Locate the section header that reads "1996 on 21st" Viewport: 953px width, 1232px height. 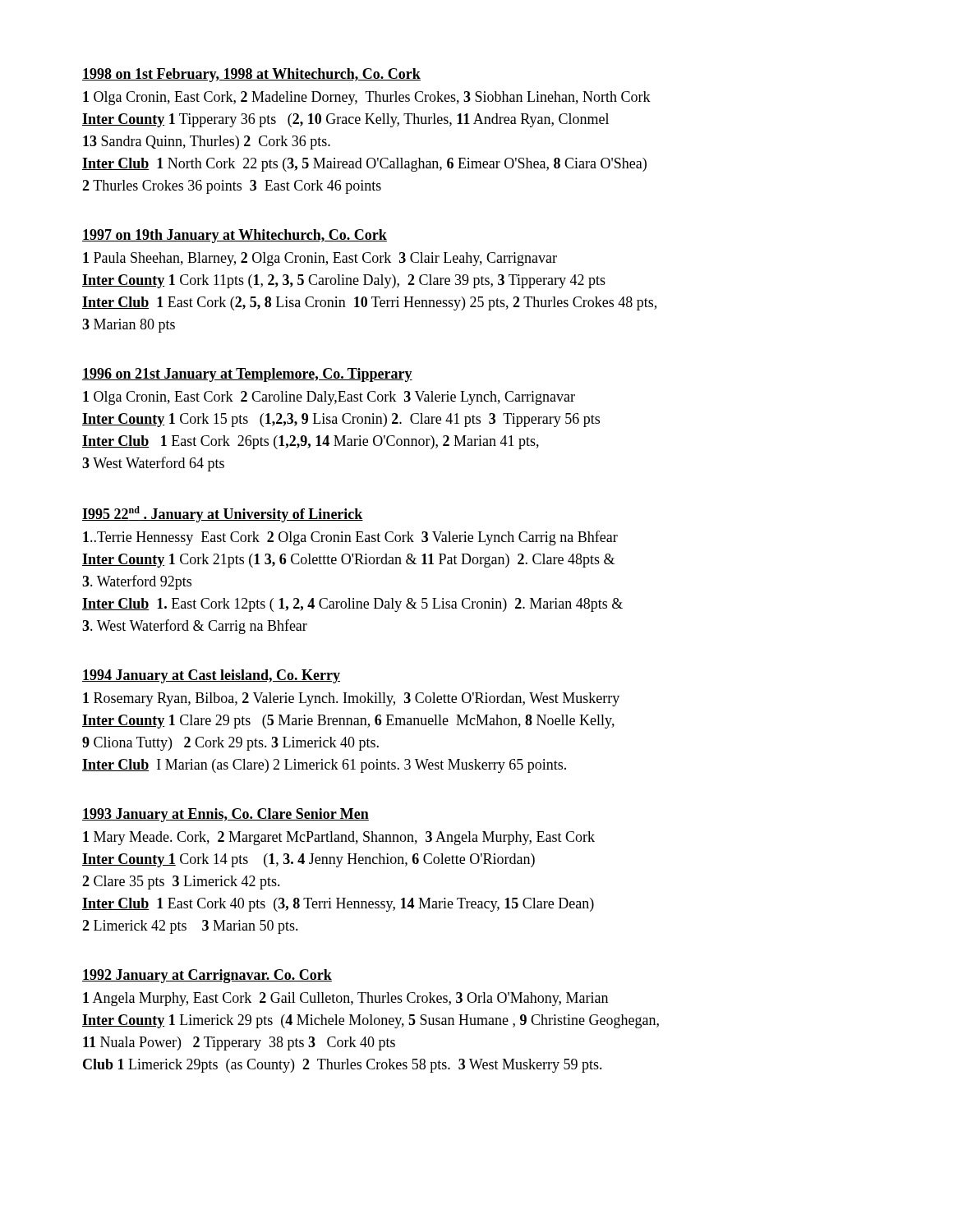[247, 374]
